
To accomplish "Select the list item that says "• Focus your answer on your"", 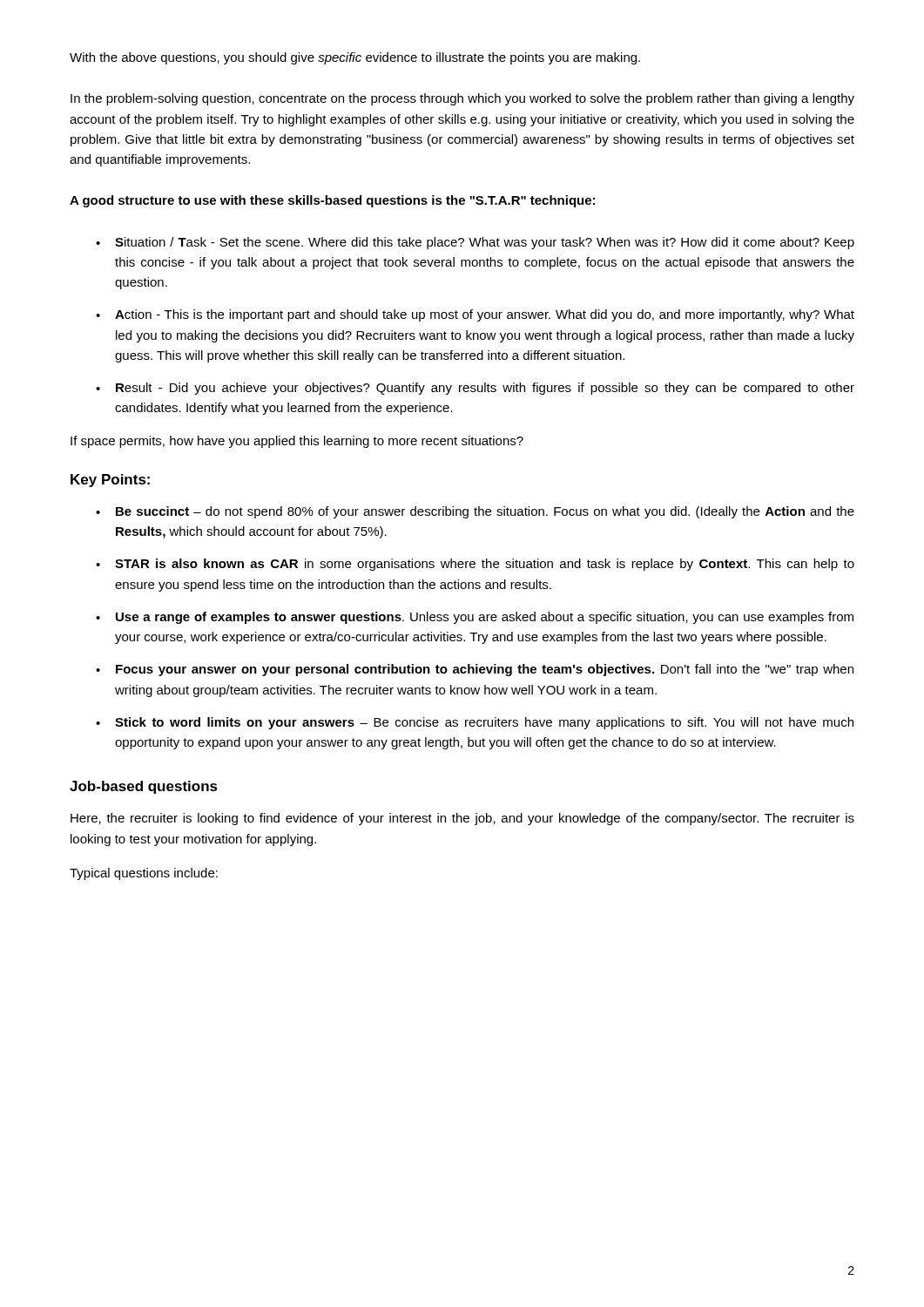I will [475, 679].
